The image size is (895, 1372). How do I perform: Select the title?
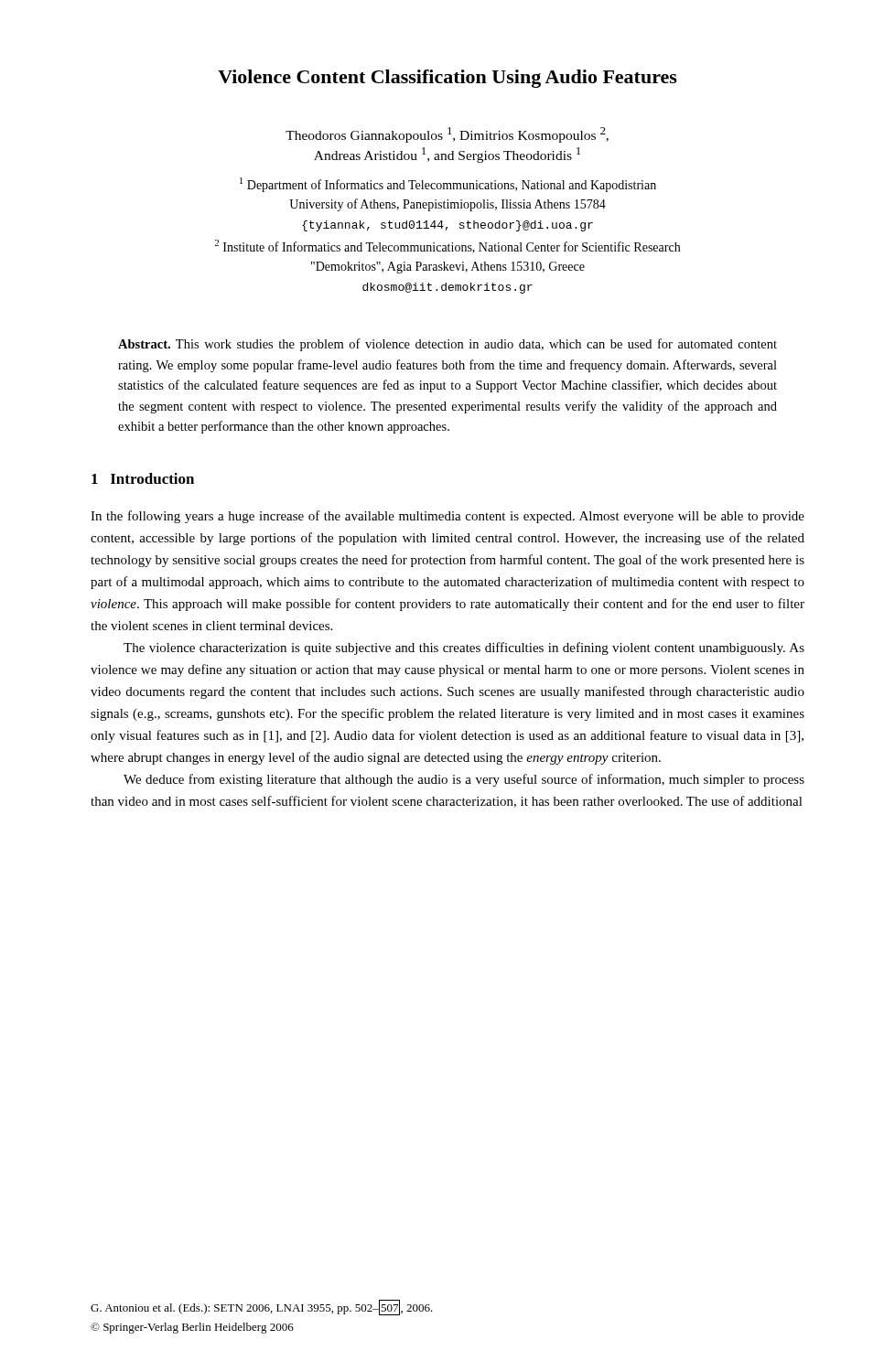click(448, 77)
